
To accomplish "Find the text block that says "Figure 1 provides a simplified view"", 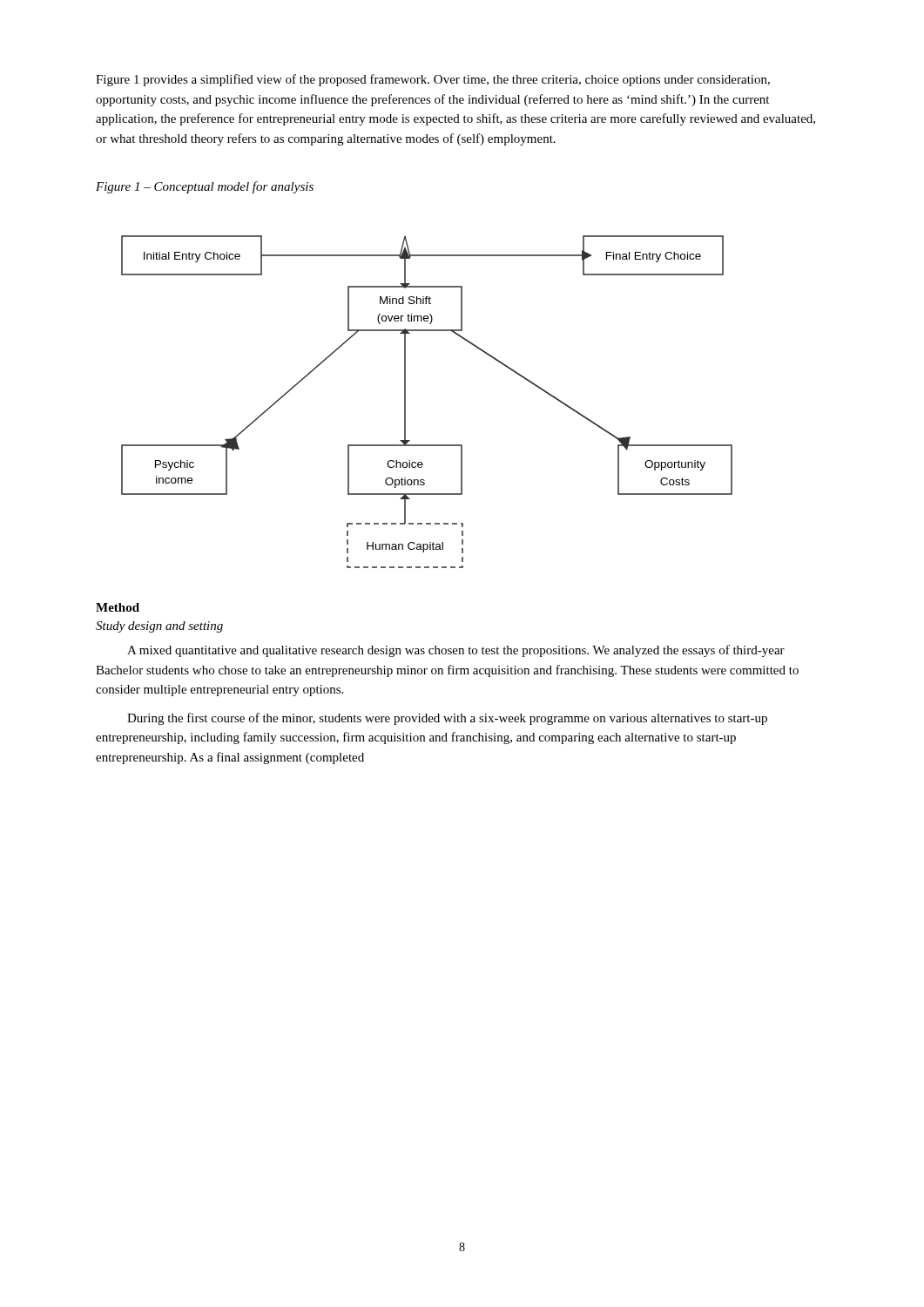I will pyautogui.click(x=456, y=109).
